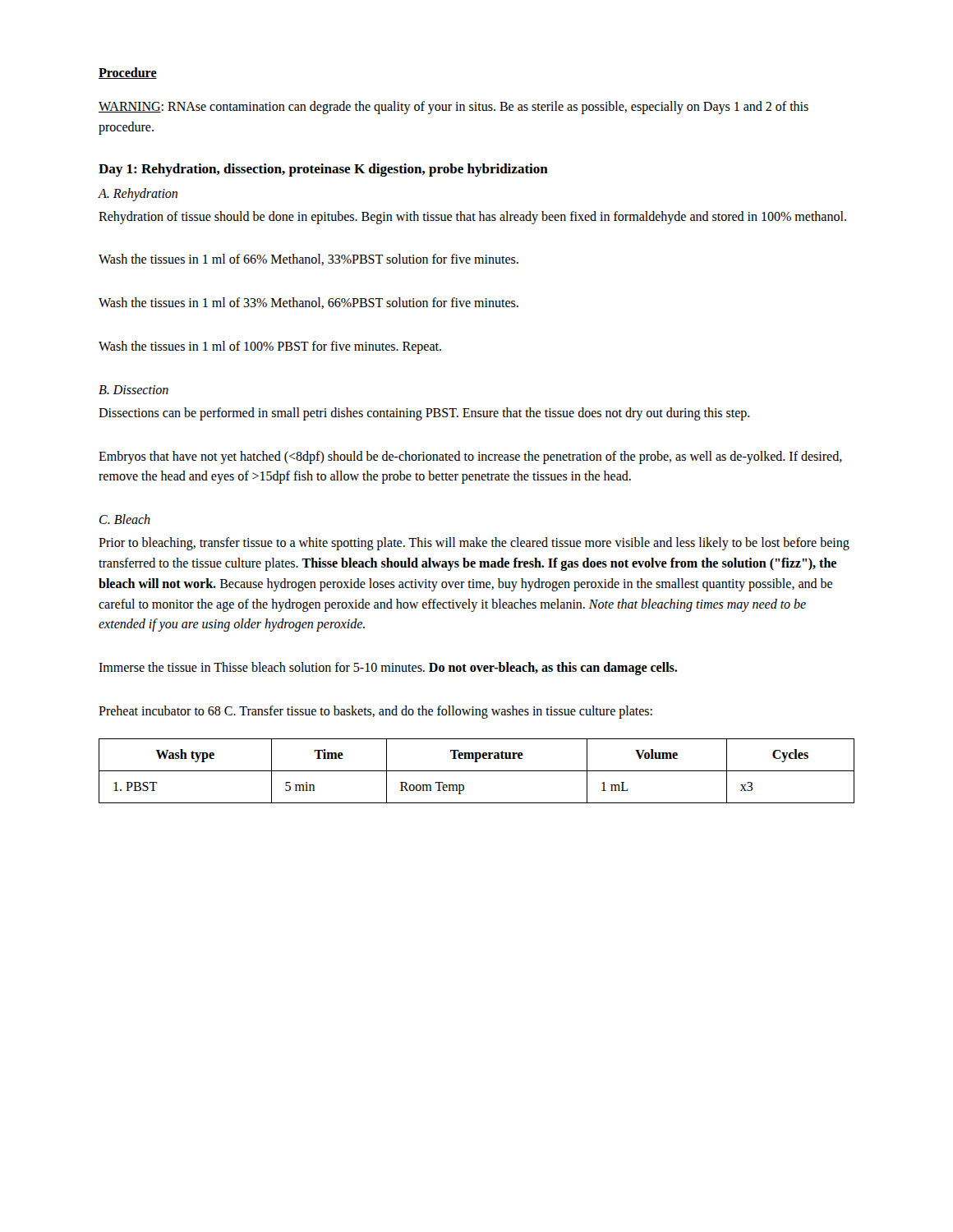This screenshot has height=1232, width=953.
Task: Locate the text "C. Bleach"
Action: point(124,520)
